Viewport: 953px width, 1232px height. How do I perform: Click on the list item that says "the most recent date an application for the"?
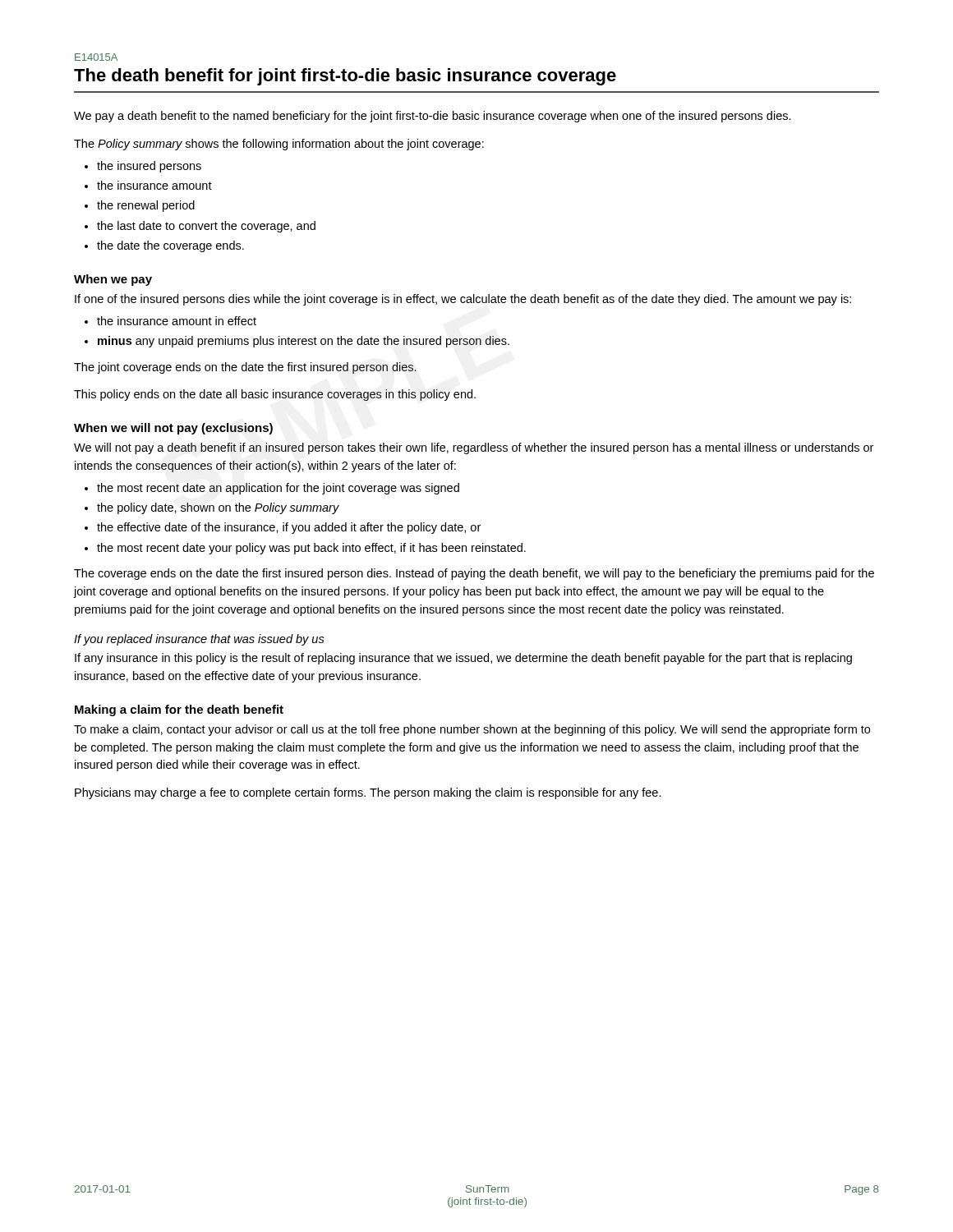coord(278,488)
